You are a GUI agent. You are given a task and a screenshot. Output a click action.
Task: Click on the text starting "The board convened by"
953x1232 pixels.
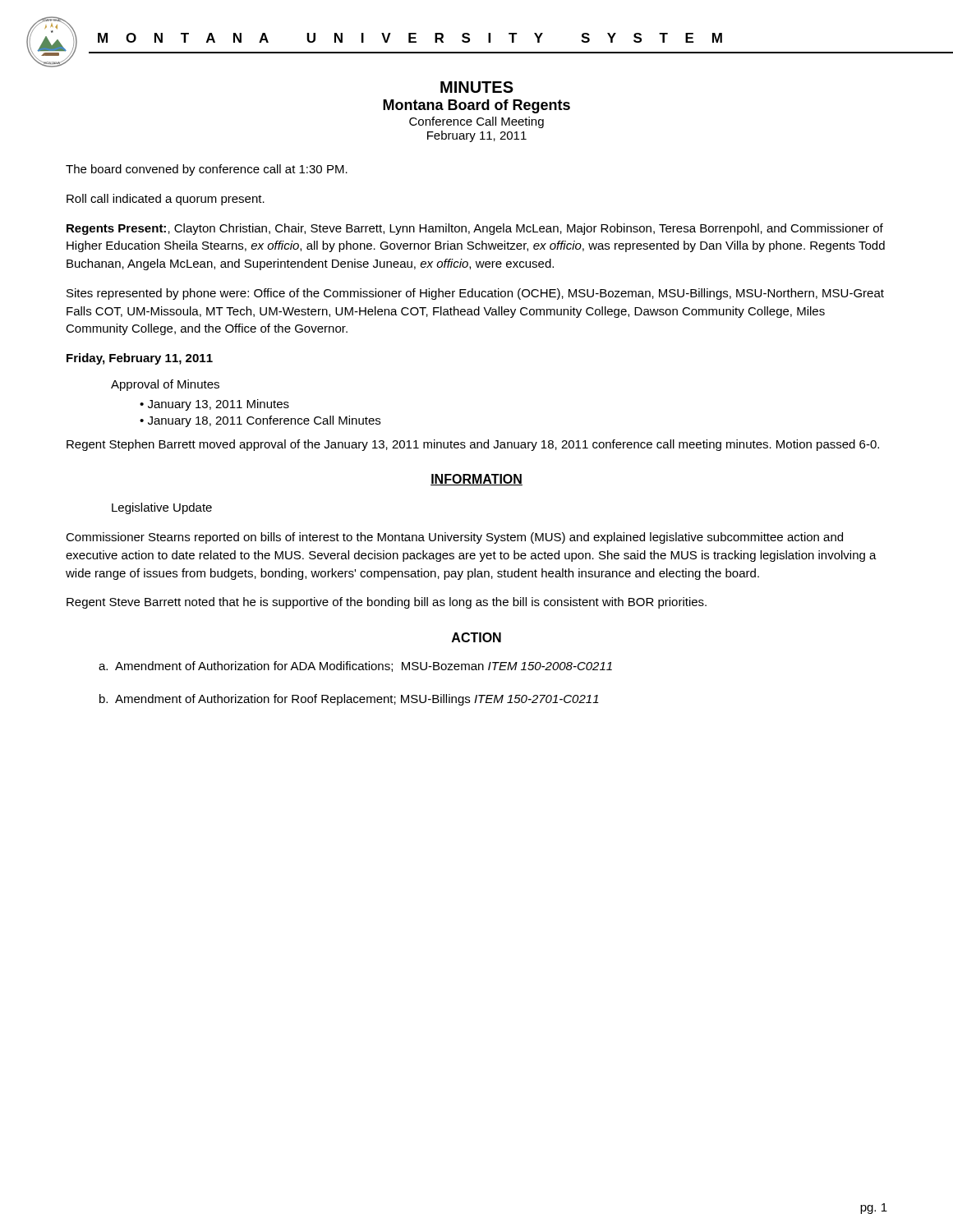tap(207, 170)
